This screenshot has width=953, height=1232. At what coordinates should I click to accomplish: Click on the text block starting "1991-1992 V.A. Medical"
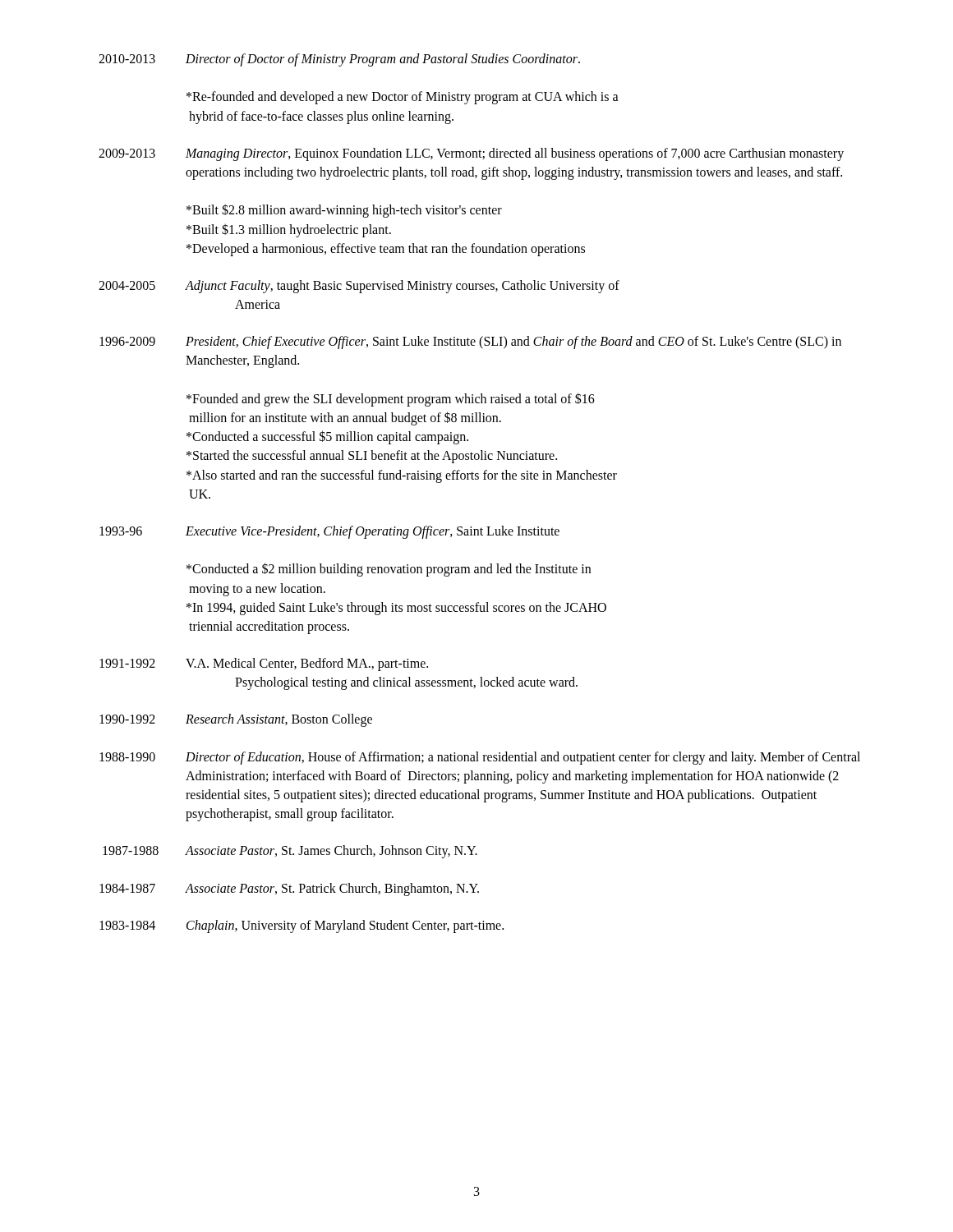493,673
